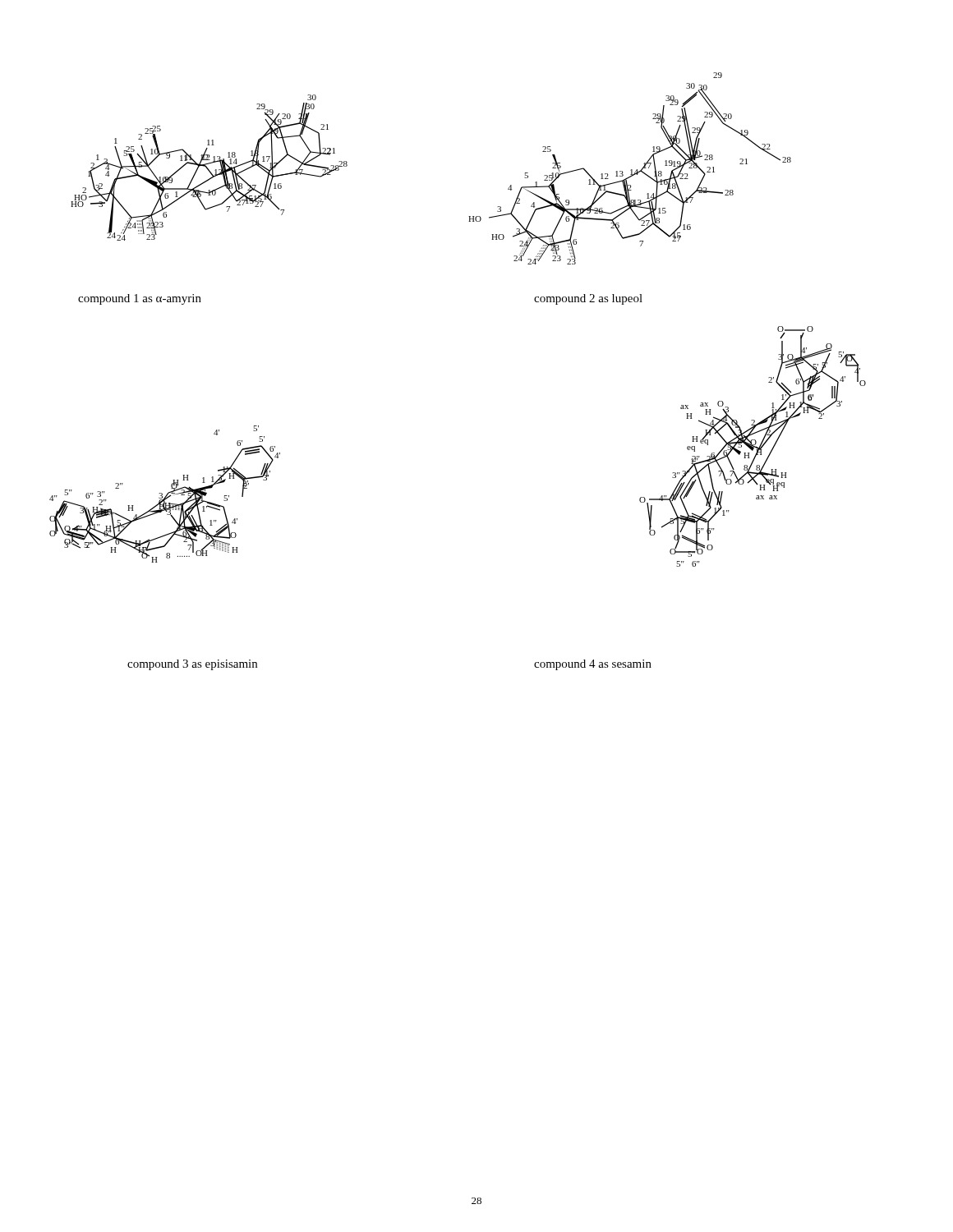Point to "compound 4 as sesamin"
953x1232 pixels.
(593, 664)
